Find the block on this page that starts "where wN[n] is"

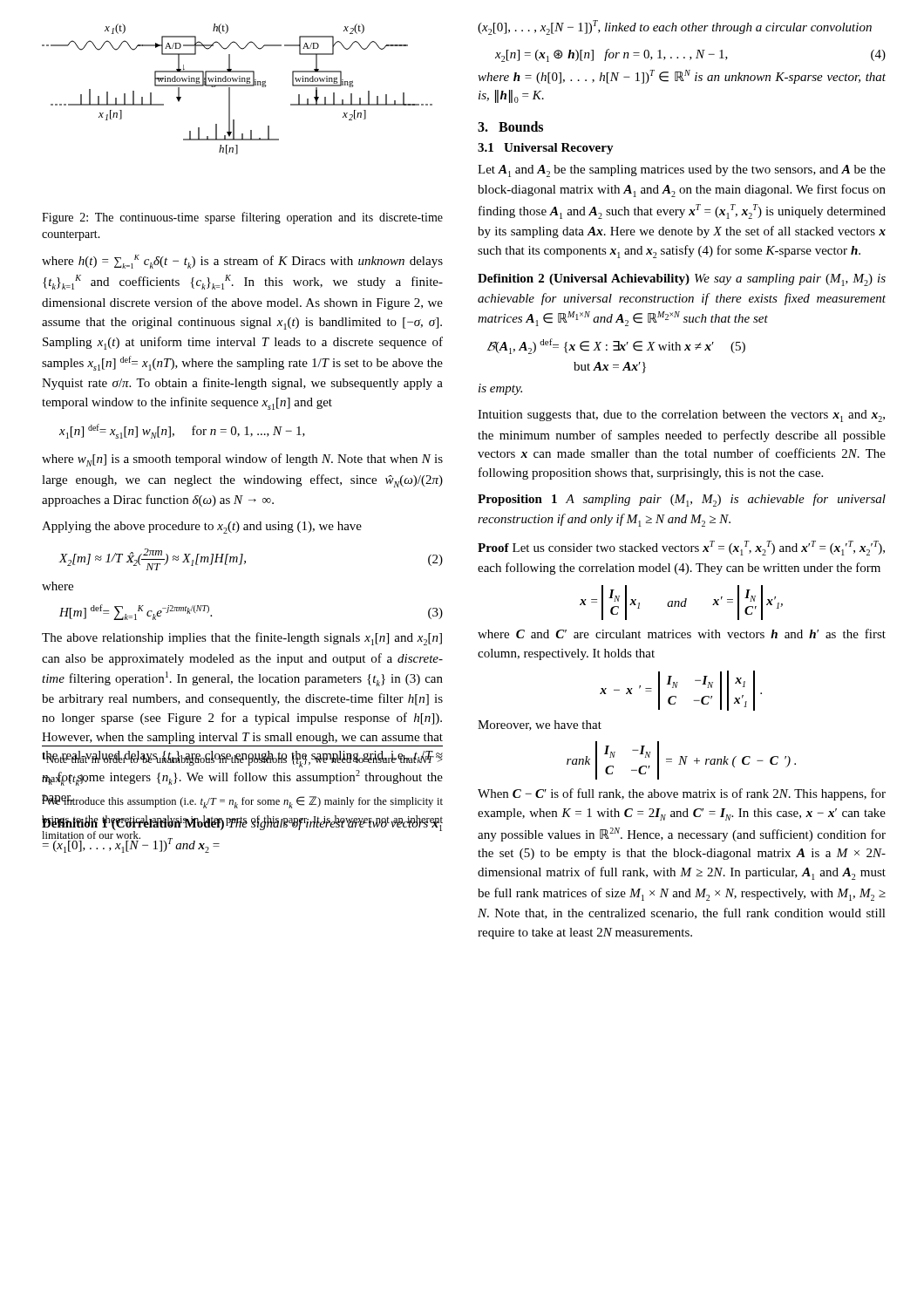point(242,494)
